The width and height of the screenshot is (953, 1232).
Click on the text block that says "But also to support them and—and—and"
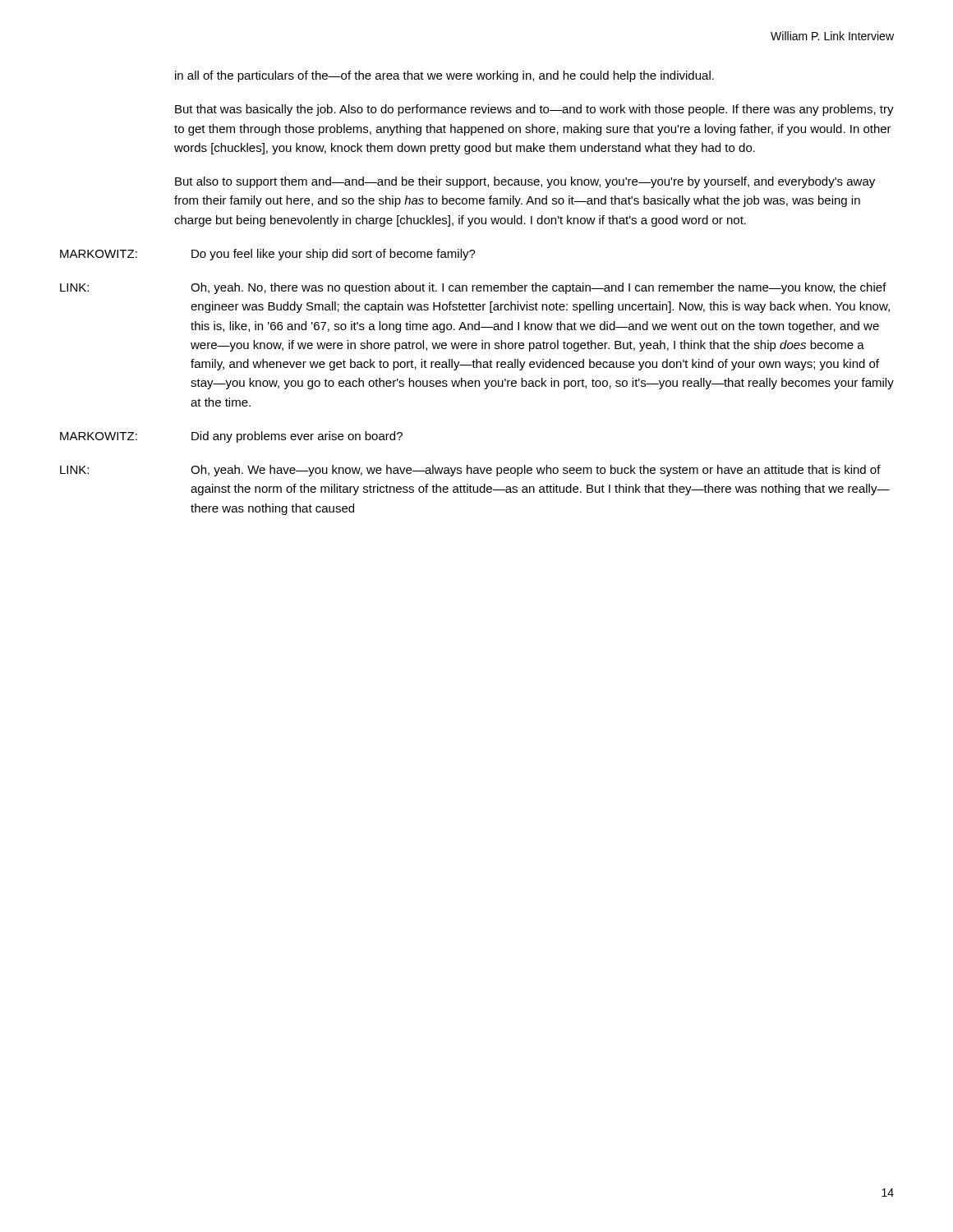pyautogui.click(x=476, y=200)
